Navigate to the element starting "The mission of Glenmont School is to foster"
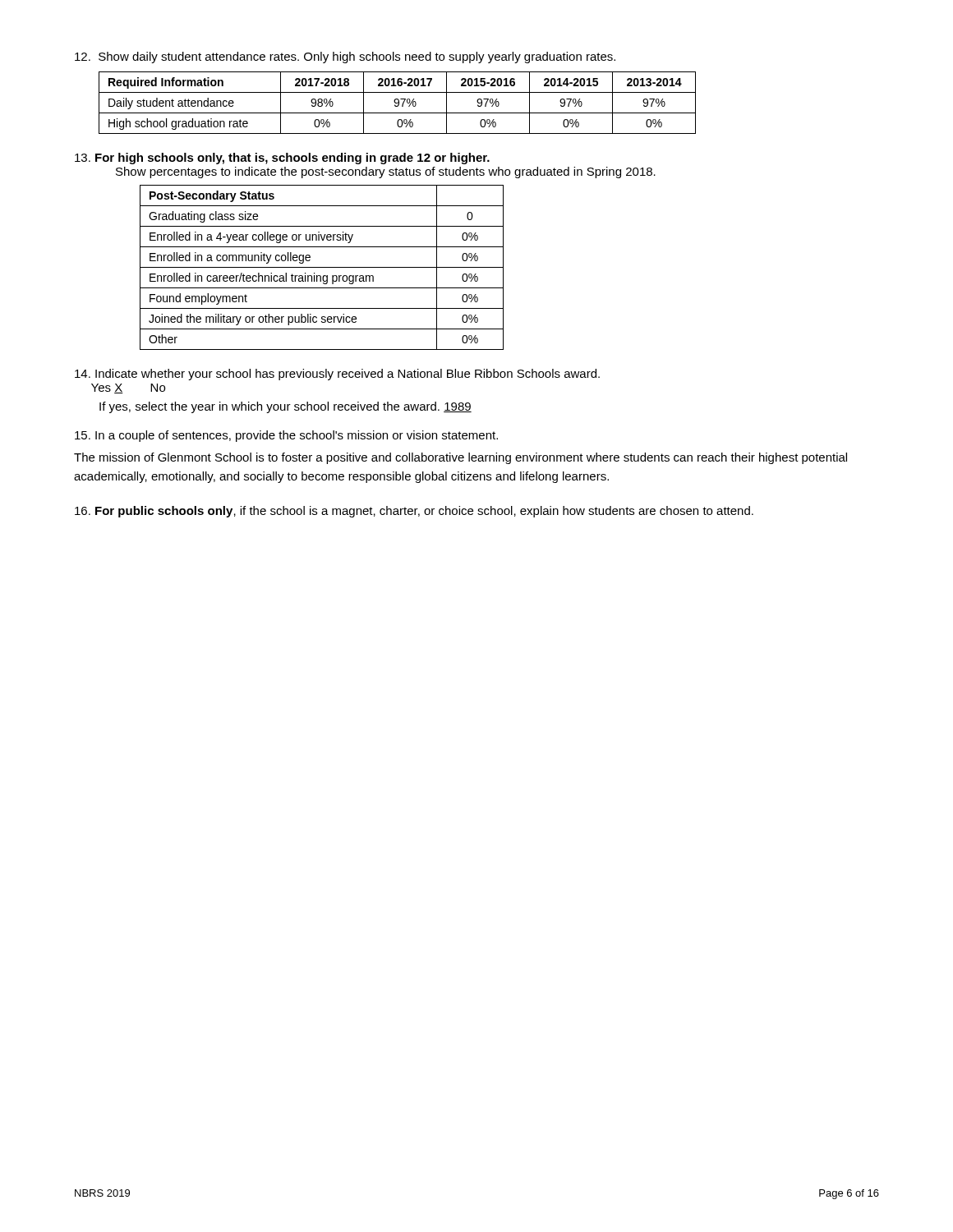The height and width of the screenshot is (1232, 953). 461,466
